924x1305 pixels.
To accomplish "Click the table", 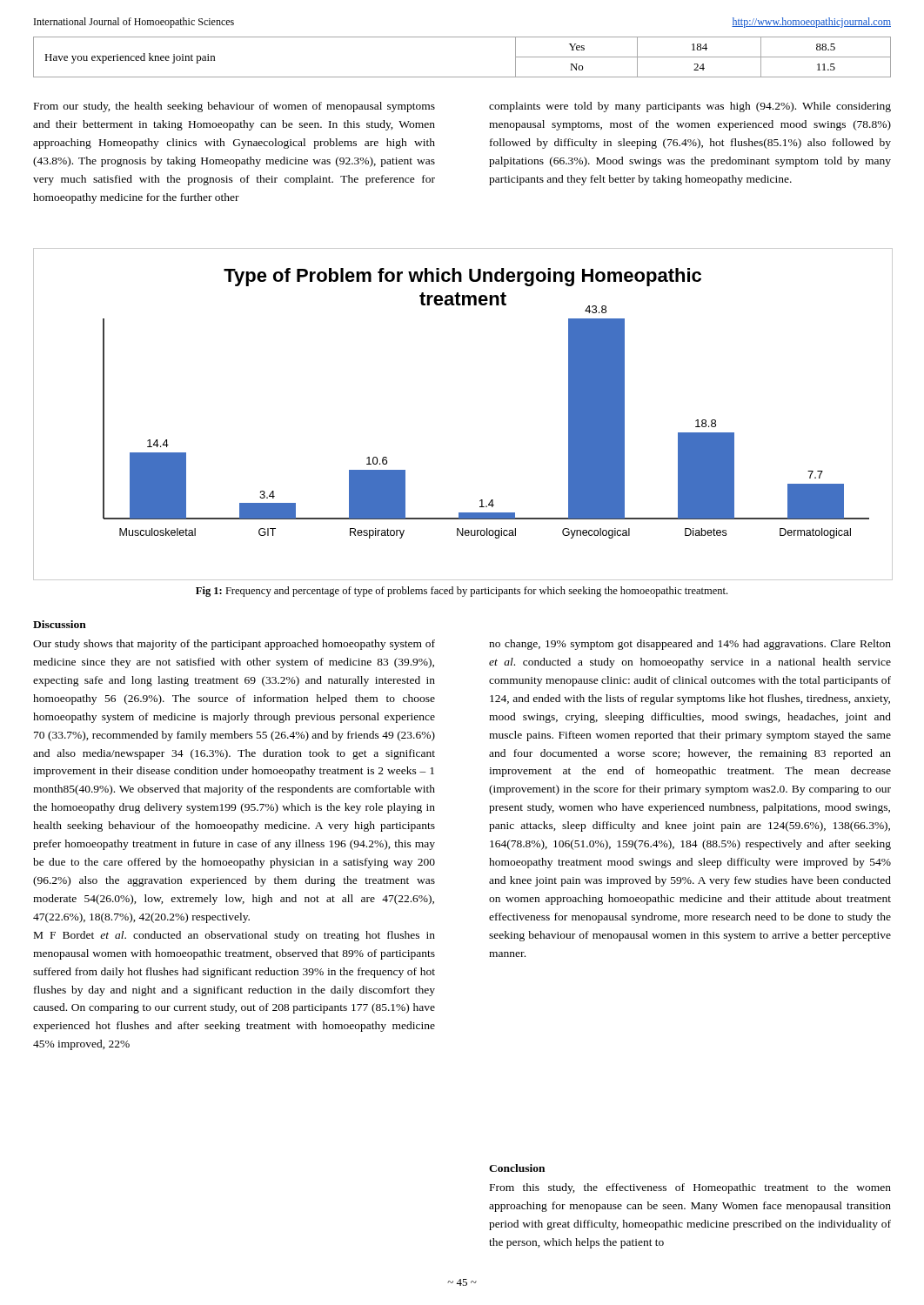I will [462, 57].
